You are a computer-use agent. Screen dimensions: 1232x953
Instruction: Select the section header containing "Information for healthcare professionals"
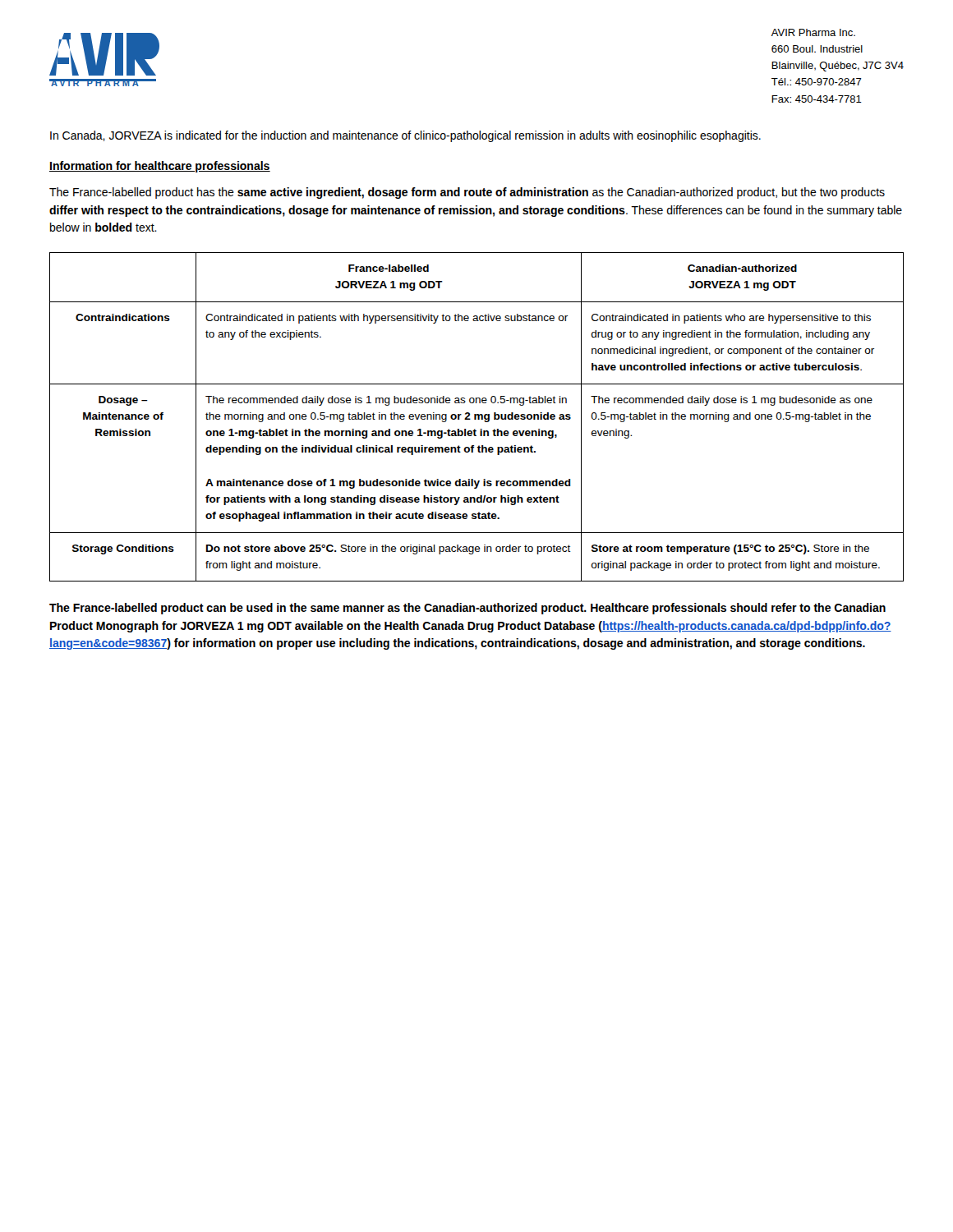pos(160,166)
